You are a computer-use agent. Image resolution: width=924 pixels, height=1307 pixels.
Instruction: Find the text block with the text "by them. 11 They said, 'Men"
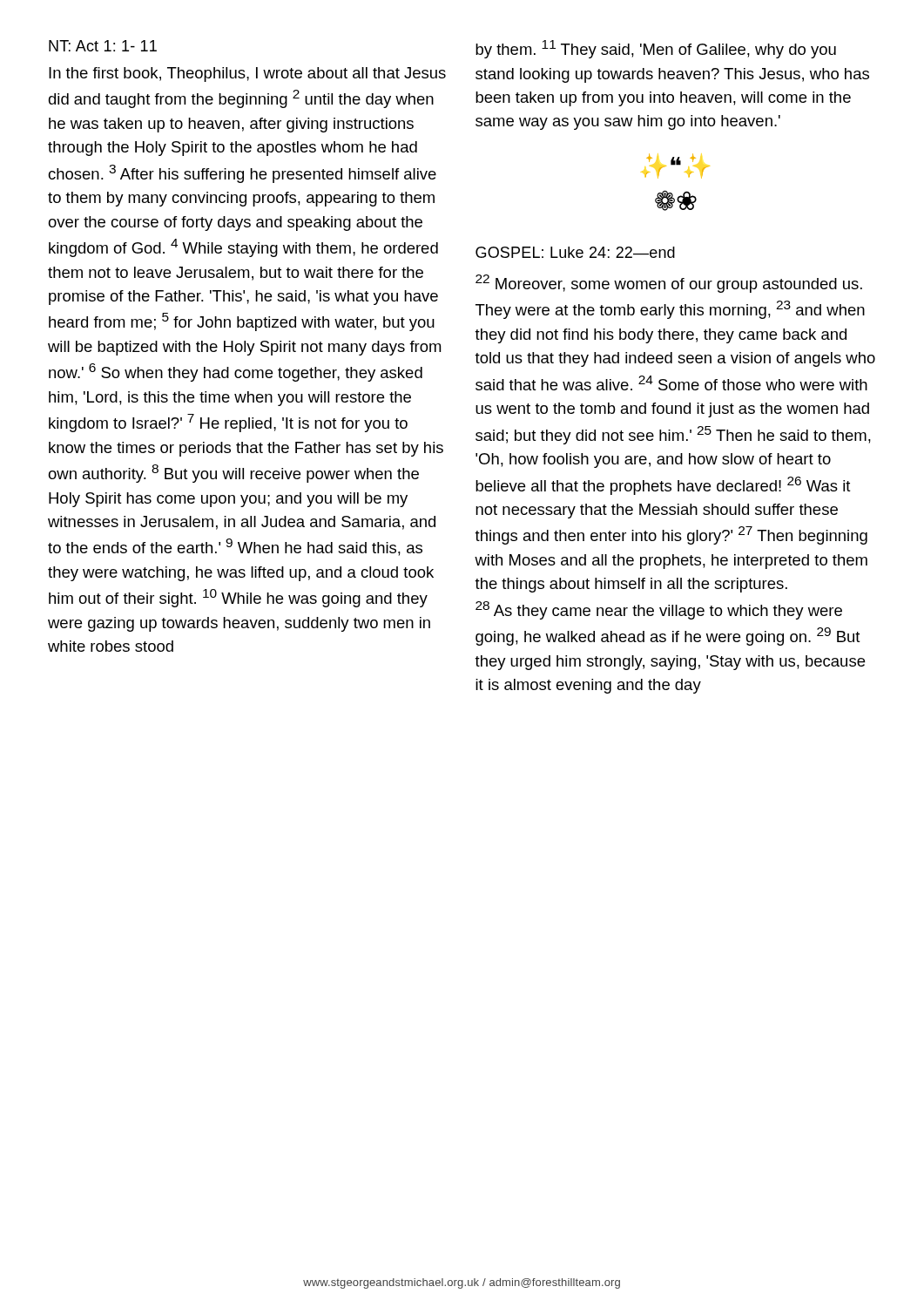[x=672, y=83]
